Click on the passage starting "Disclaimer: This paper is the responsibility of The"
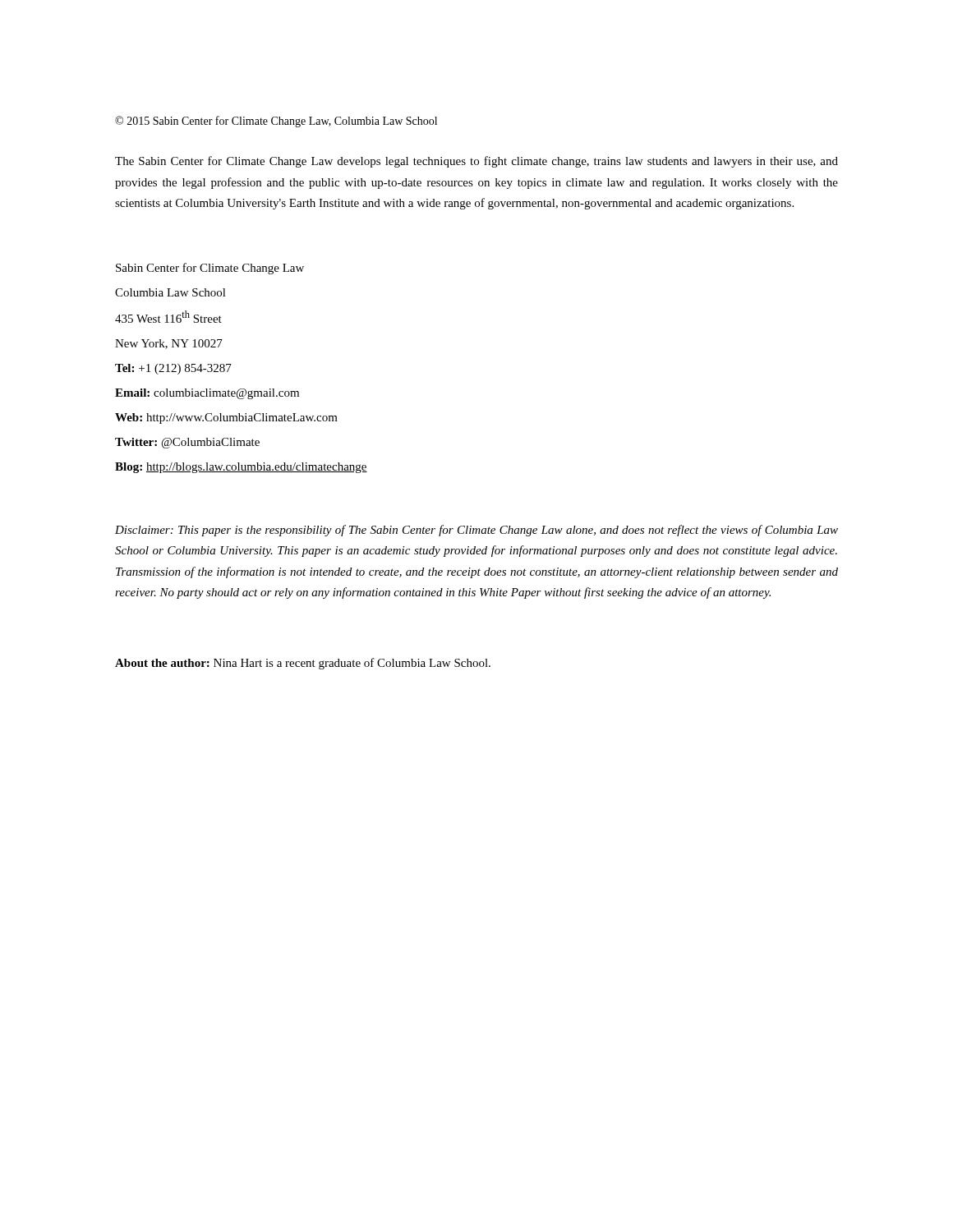This screenshot has height=1232, width=953. (x=476, y=561)
